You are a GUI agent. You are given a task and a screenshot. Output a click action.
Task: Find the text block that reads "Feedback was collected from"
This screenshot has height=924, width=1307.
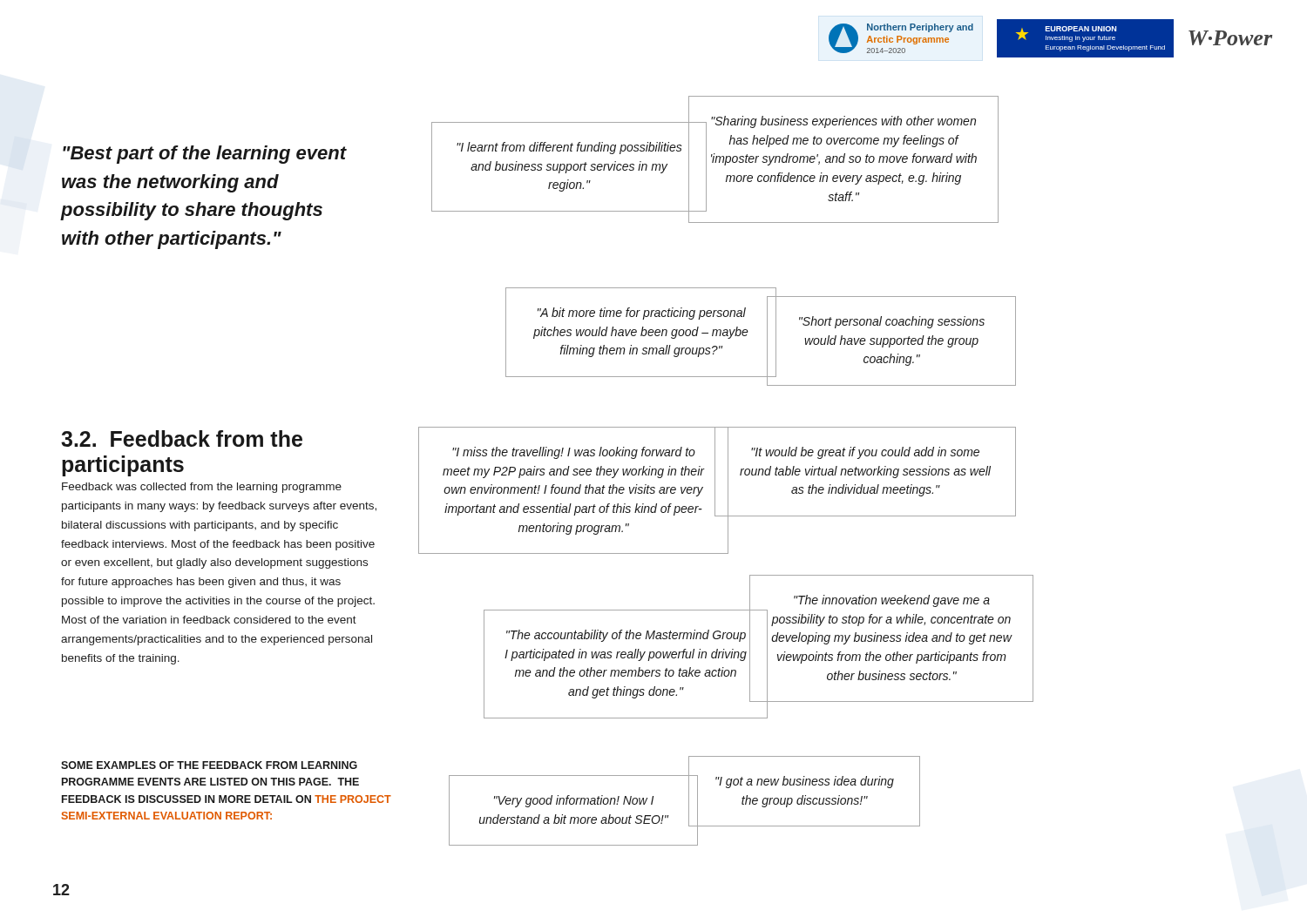[x=219, y=572]
